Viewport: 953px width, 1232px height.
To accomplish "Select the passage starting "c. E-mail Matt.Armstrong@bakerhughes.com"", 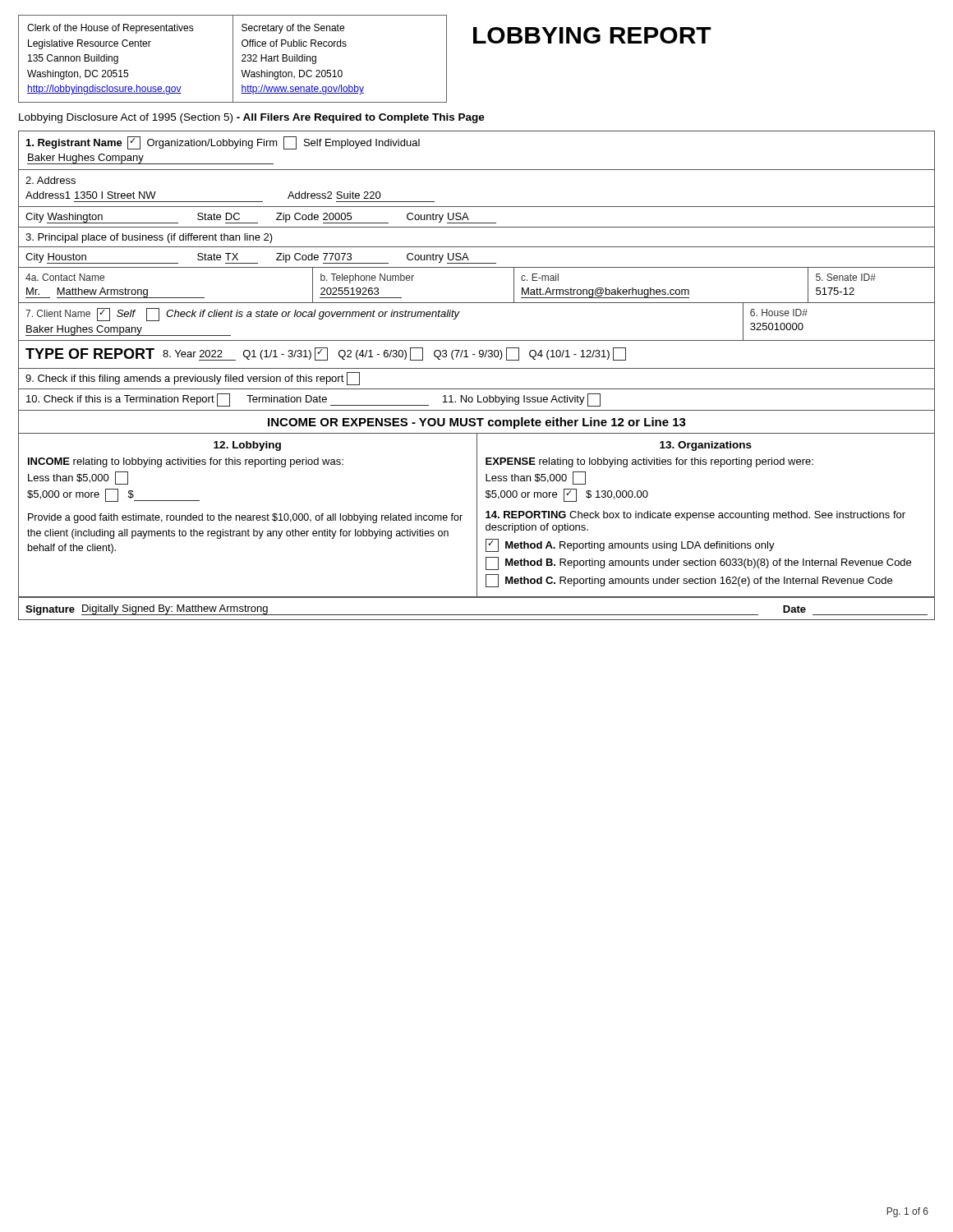I will pyautogui.click(x=661, y=285).
